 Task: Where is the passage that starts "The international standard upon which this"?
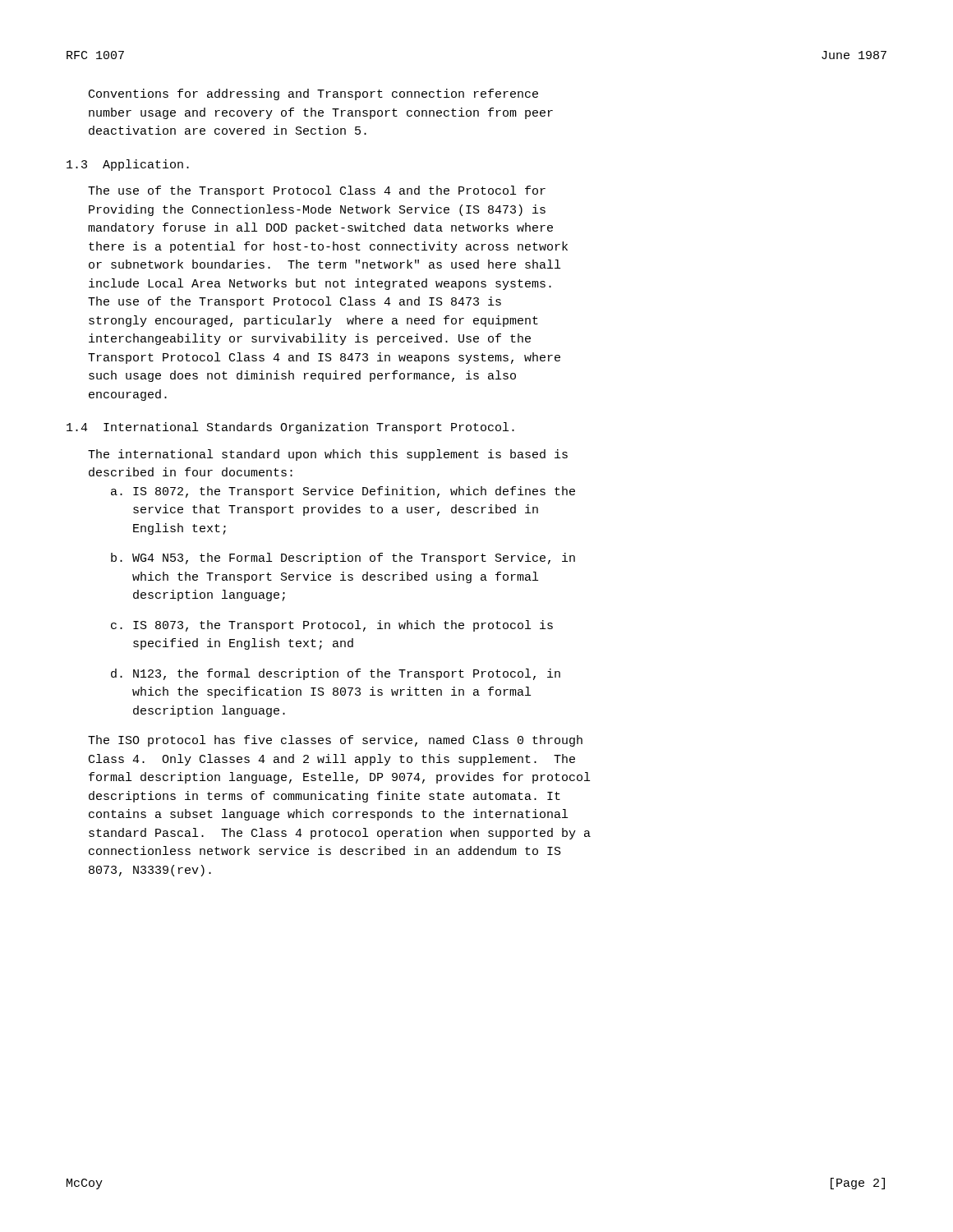pyautogui.click(x=317, y=464)
